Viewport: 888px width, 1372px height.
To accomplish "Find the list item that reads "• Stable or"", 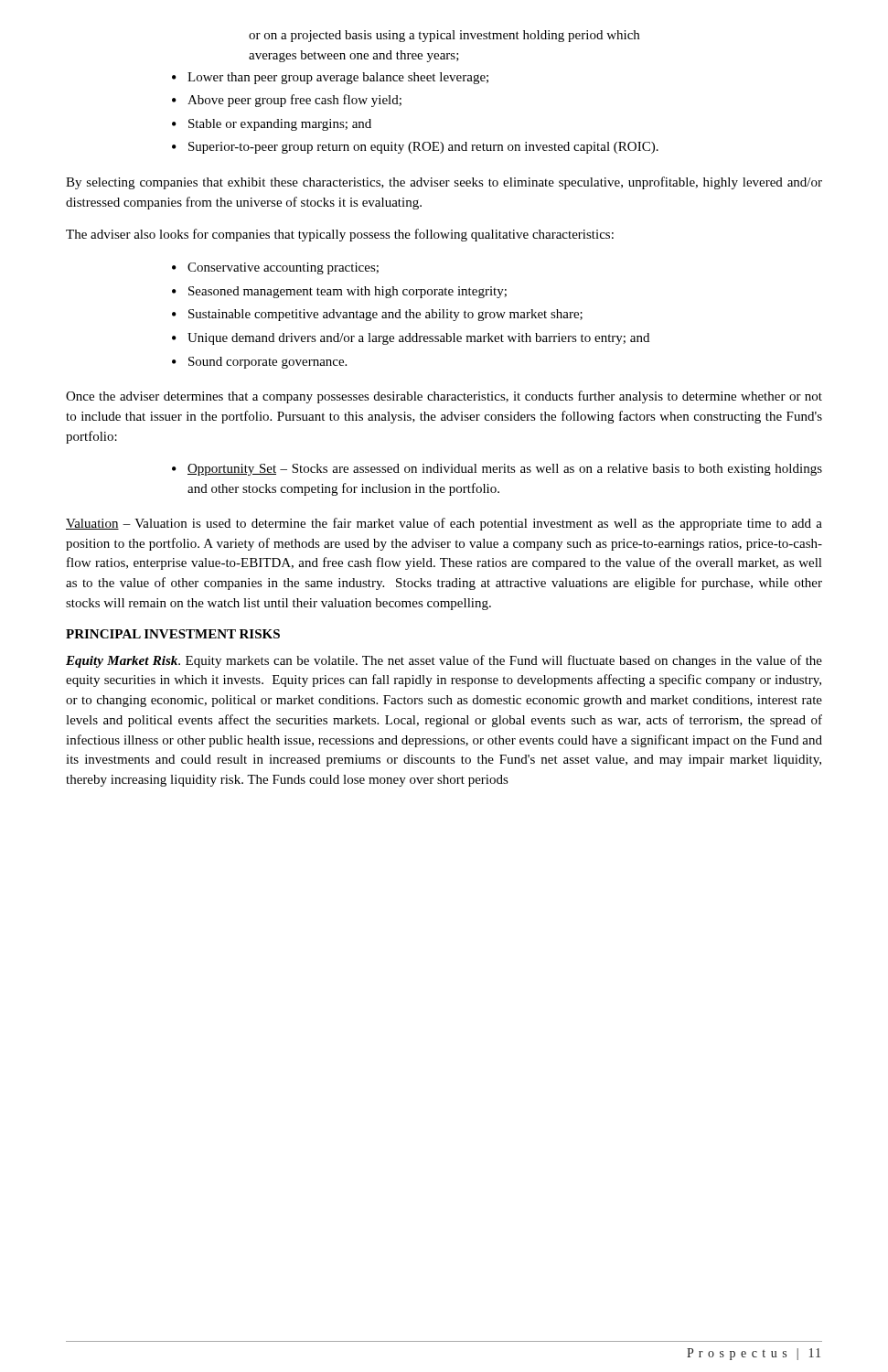I will point(272,125).
